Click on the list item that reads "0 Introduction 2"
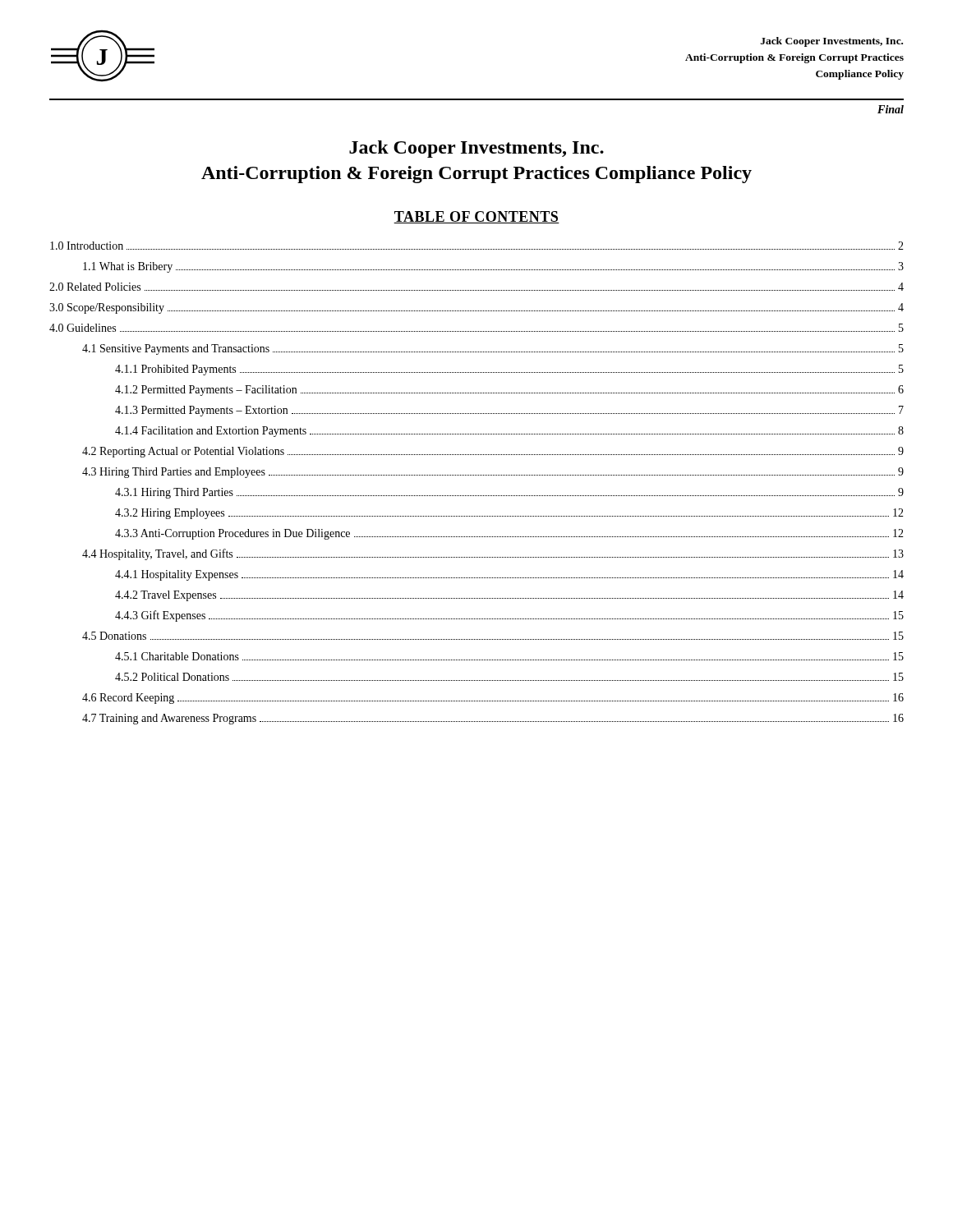The image size is (953, 1232). [x=476, y=247]
